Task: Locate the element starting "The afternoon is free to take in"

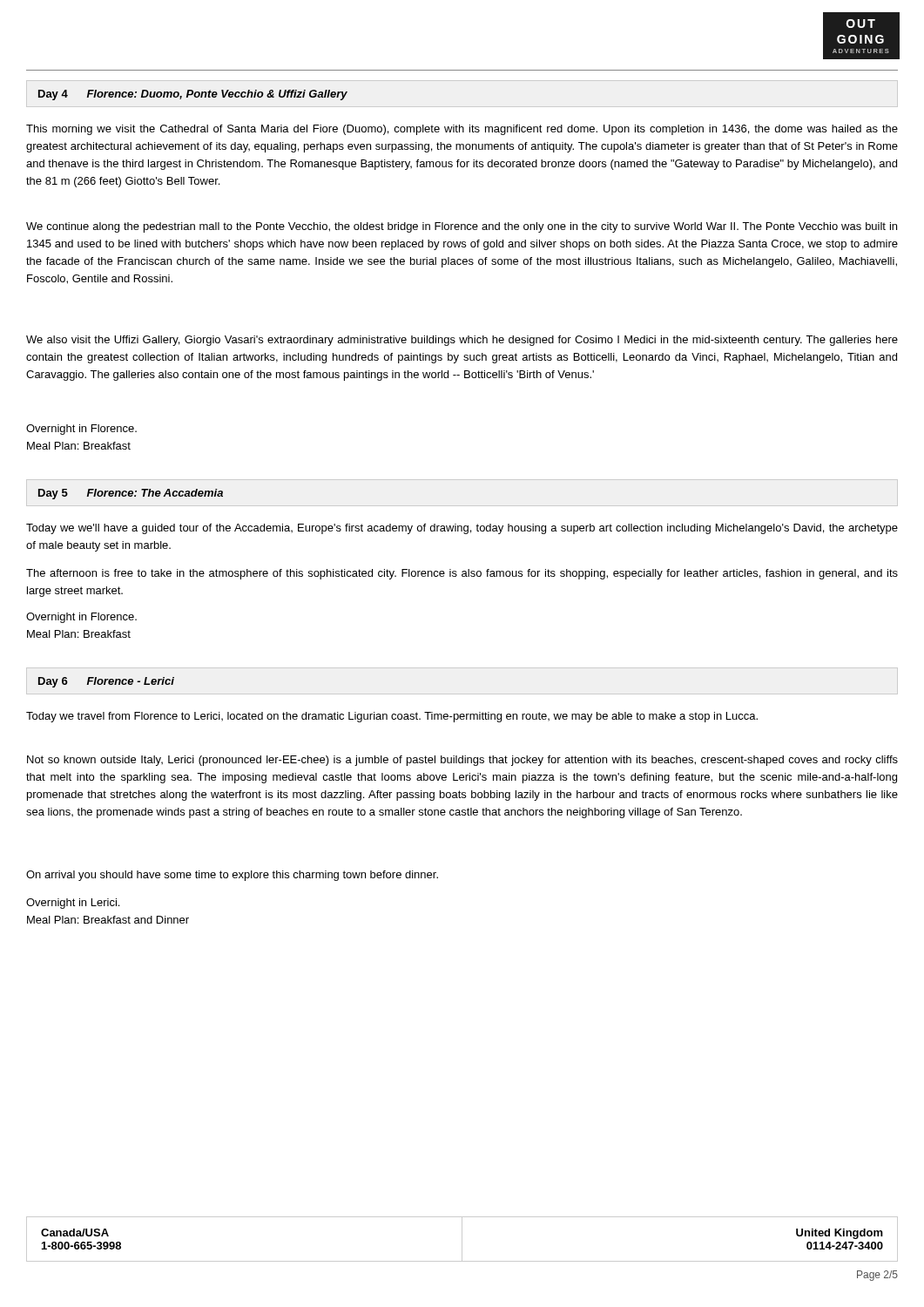Action: click(x=462, y=582)
